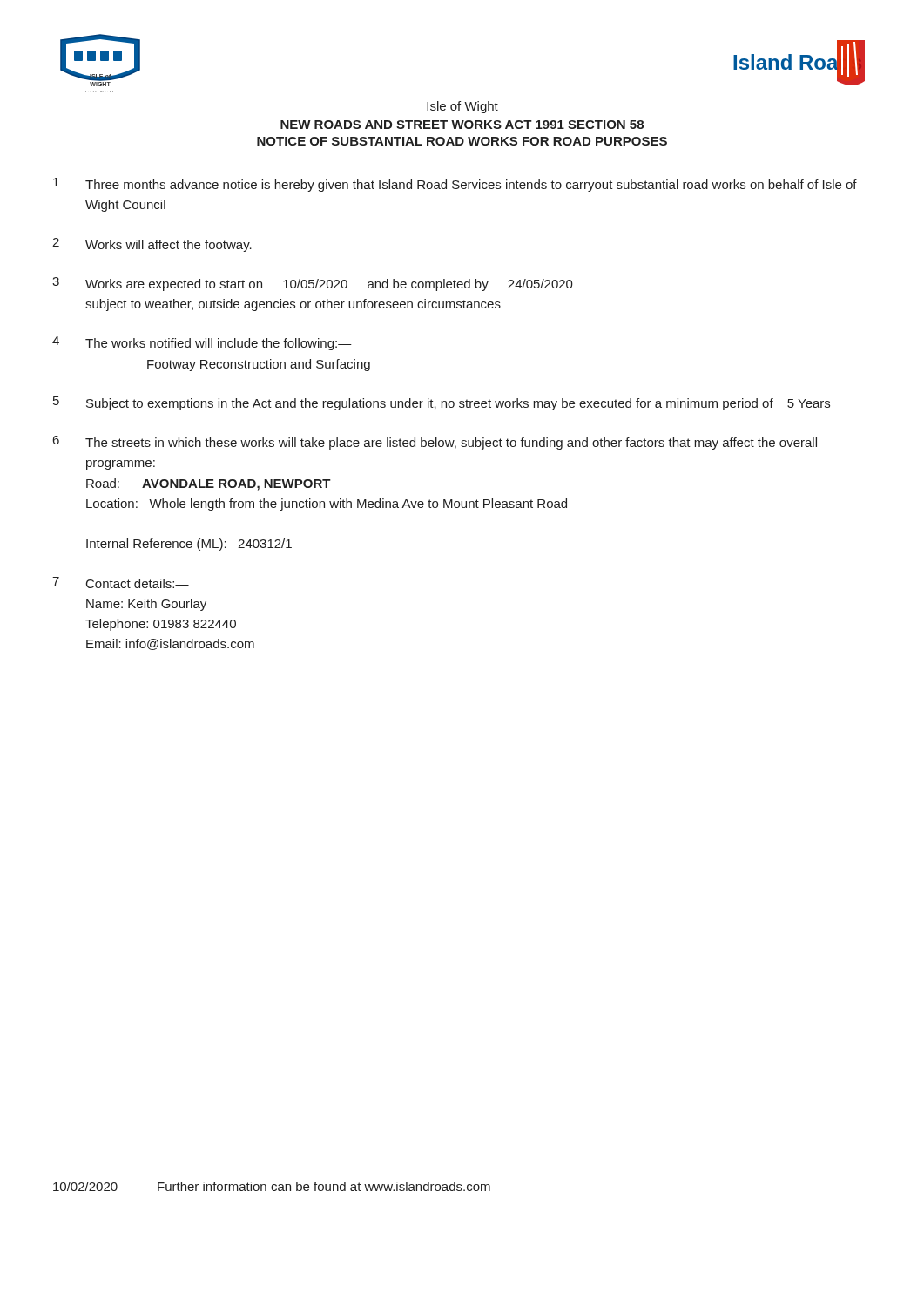Locate the title
Viewport: 924px width, 1307px height.
(462, 123)
